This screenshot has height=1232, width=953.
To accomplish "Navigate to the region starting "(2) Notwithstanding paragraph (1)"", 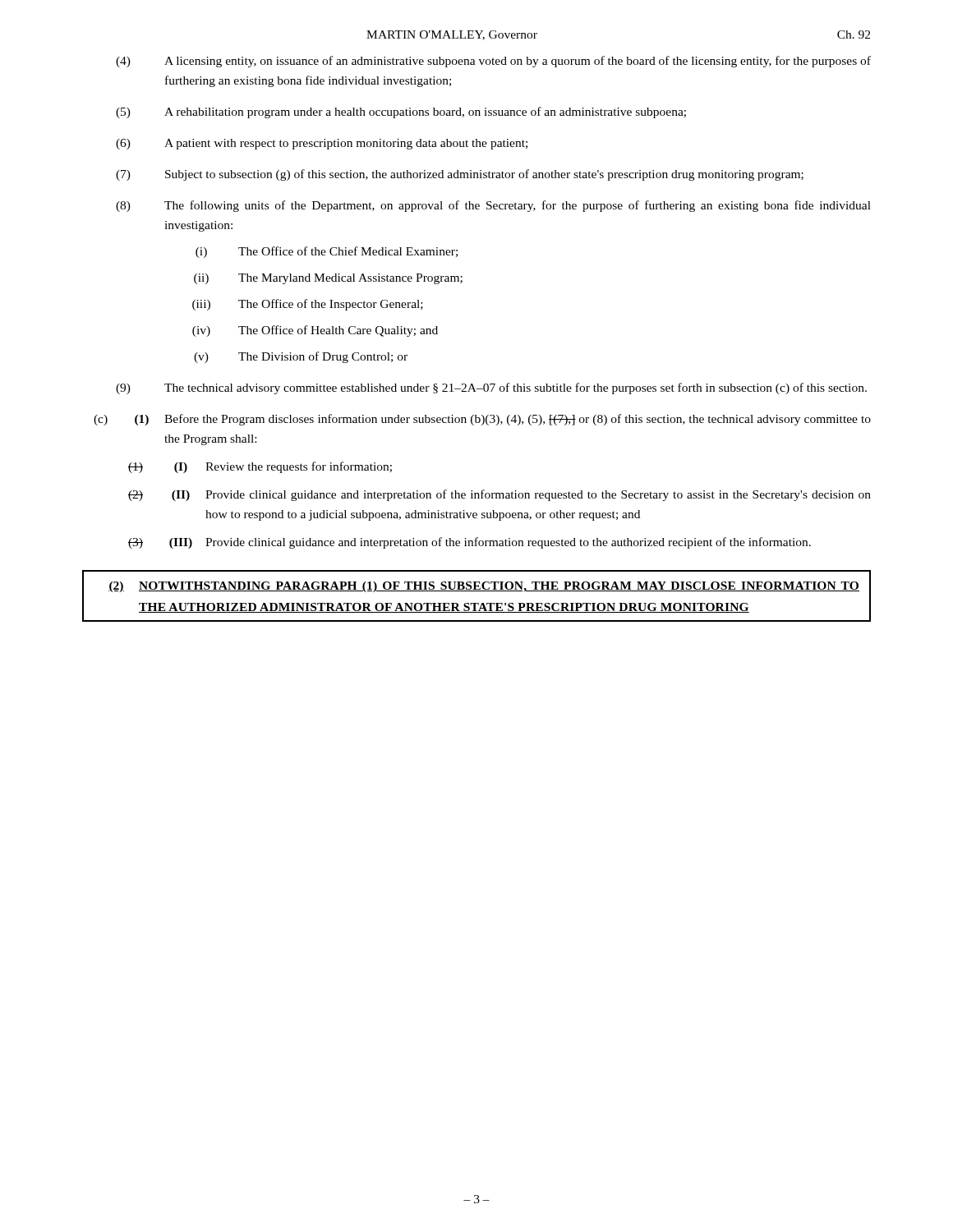I will pos(476,596).
